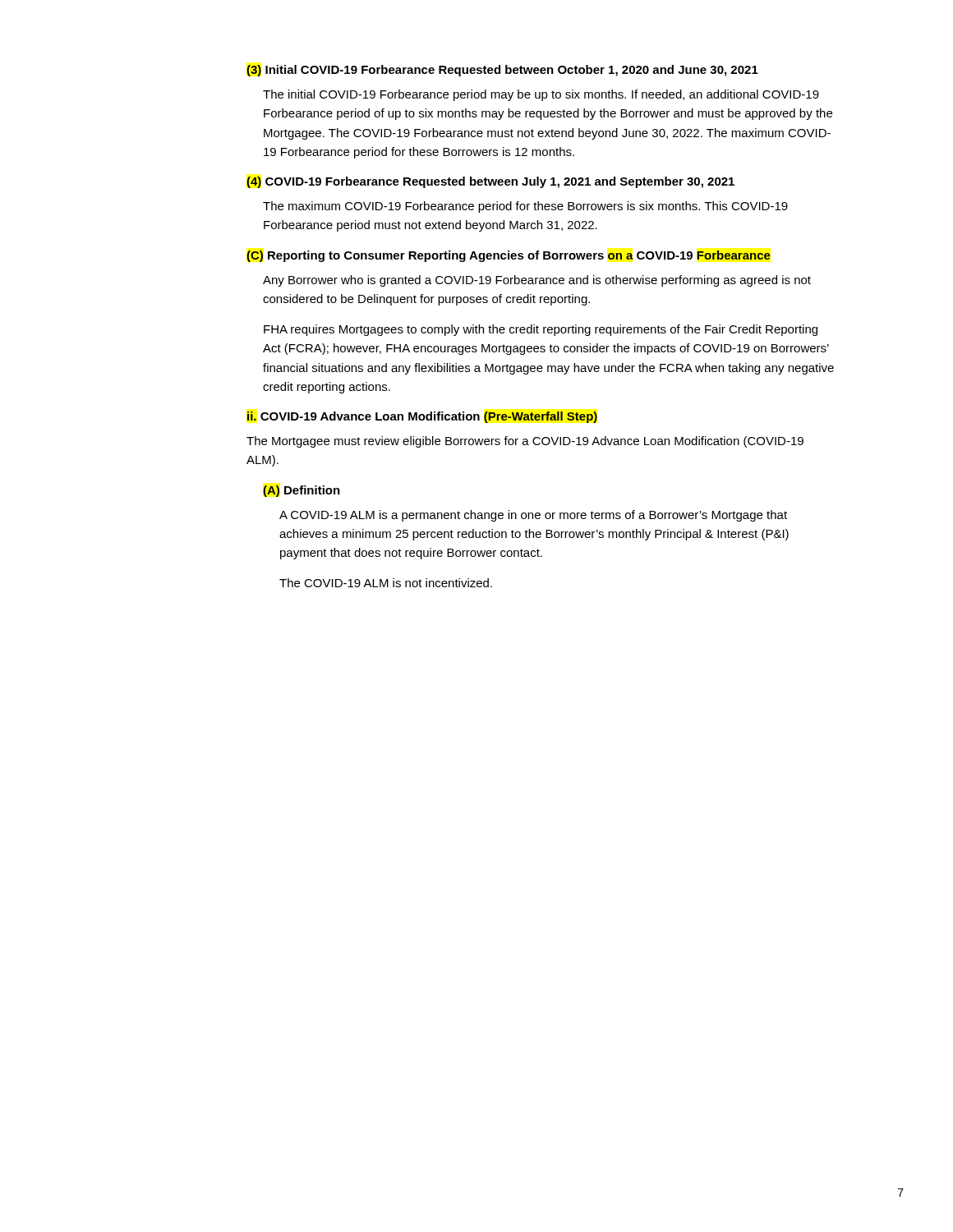Point to the passage starting "The Mortgagee must review"
The width and height of the screenshot is (953, 1232).
[x=525, y=450]
